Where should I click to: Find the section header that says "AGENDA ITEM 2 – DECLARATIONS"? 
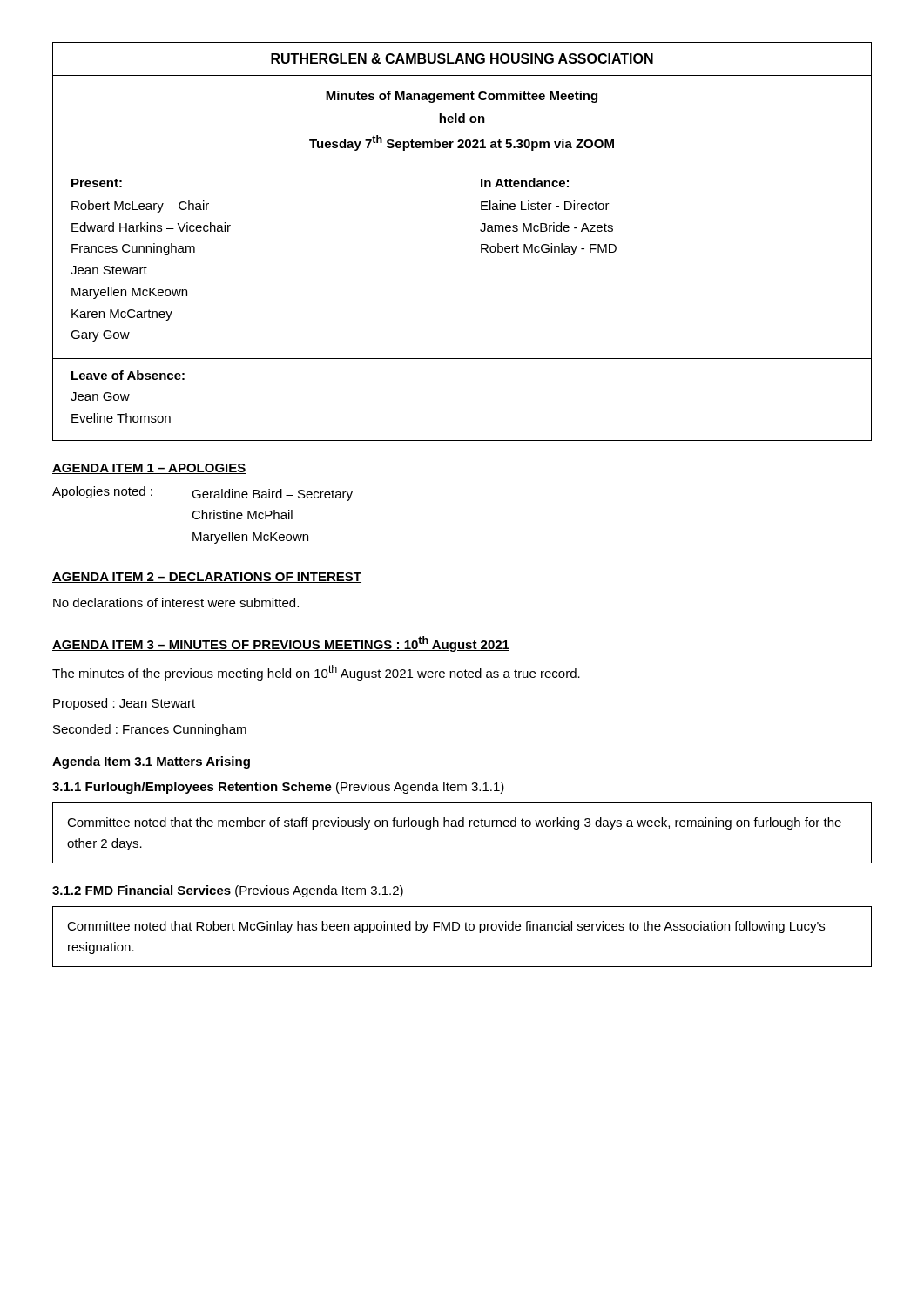(x=207, y=576)
